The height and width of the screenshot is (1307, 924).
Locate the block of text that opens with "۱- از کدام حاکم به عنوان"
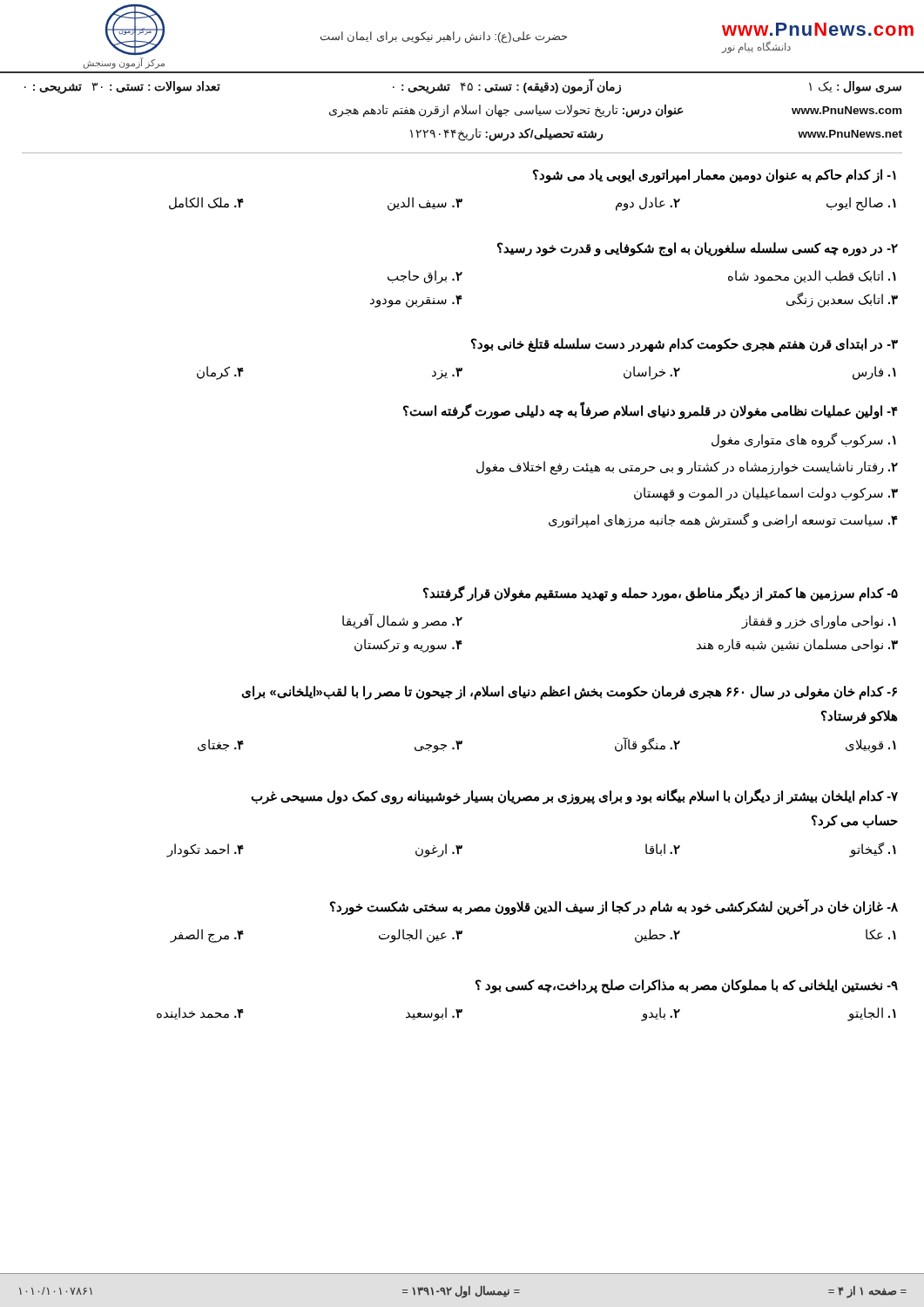[x=462, y=190]
